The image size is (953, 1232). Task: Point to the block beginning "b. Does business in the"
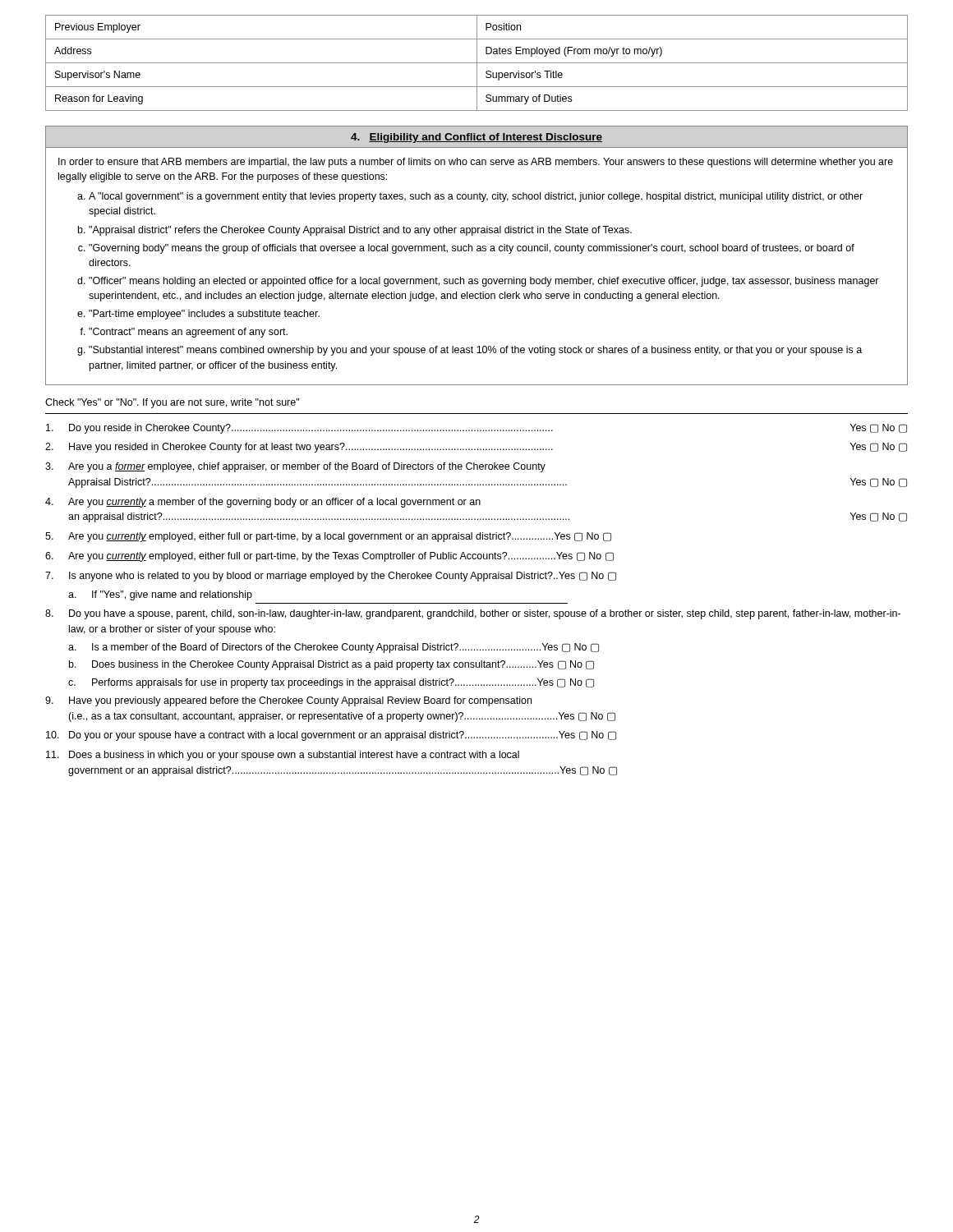coord(488,665)
